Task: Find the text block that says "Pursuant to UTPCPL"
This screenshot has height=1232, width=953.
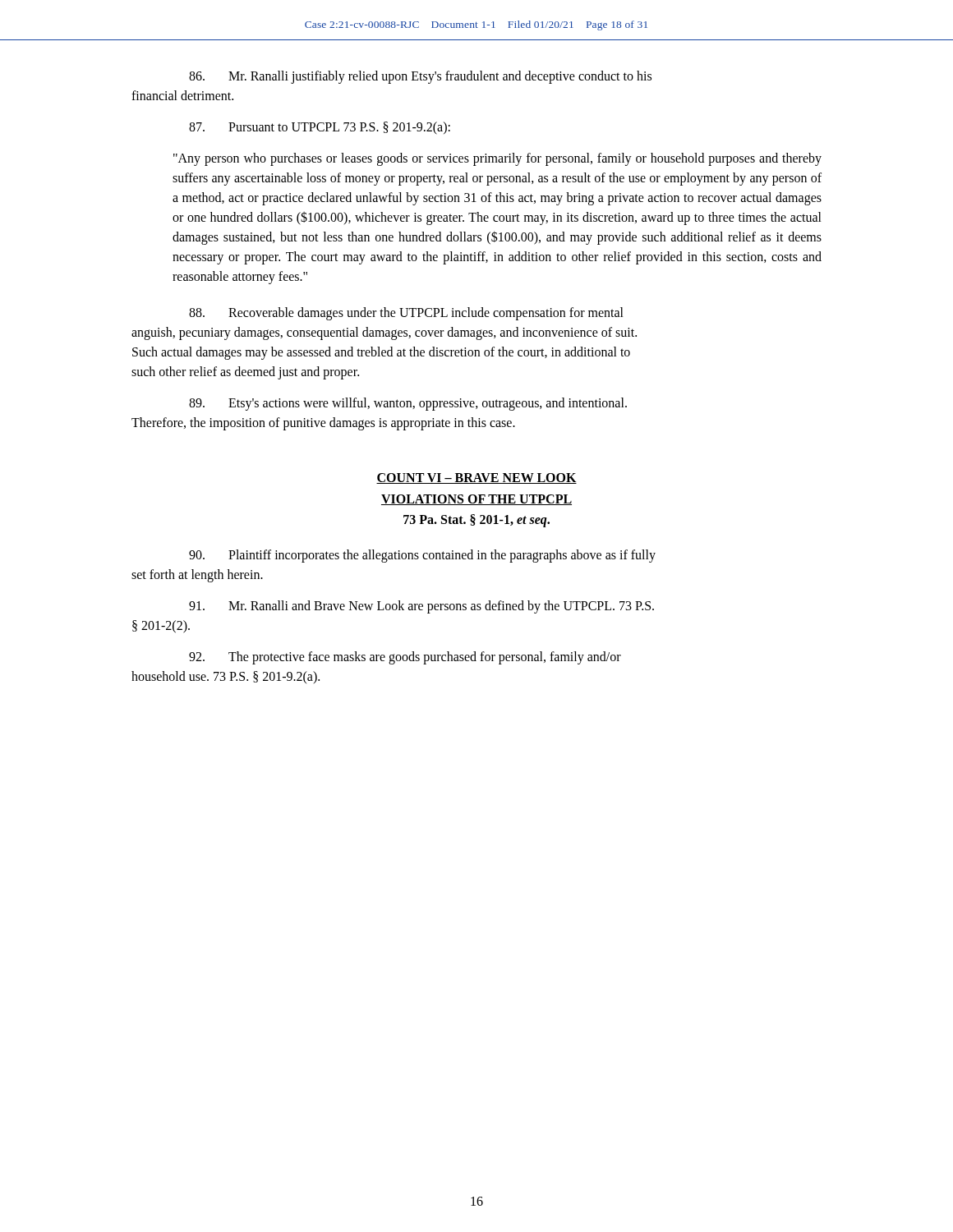Action: pyautogui.click(x=476, y=202)
